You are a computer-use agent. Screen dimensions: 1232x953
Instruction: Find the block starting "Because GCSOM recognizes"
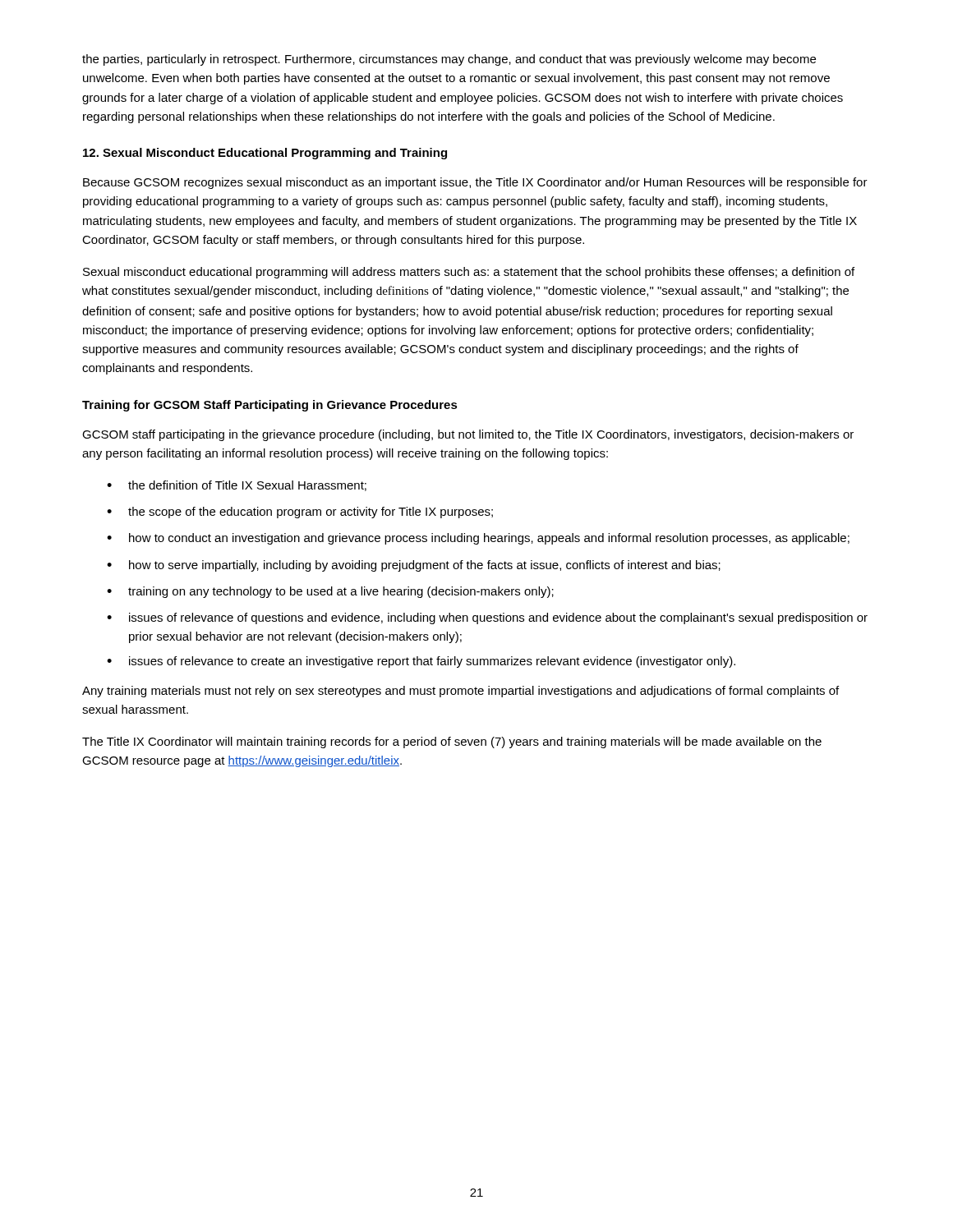pos(475,211)
